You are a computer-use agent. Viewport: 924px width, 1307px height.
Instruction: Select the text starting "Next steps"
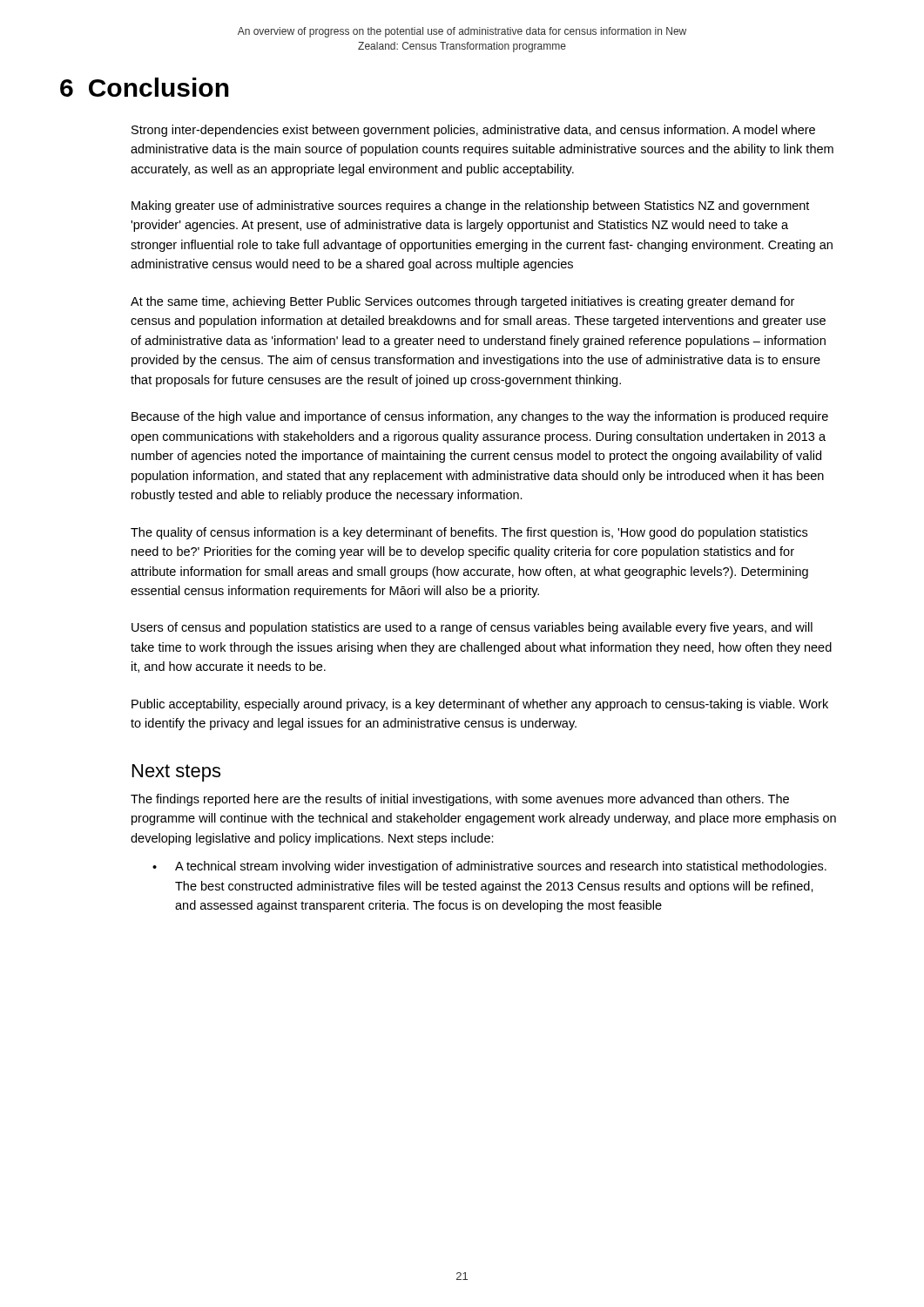(176, 771)
